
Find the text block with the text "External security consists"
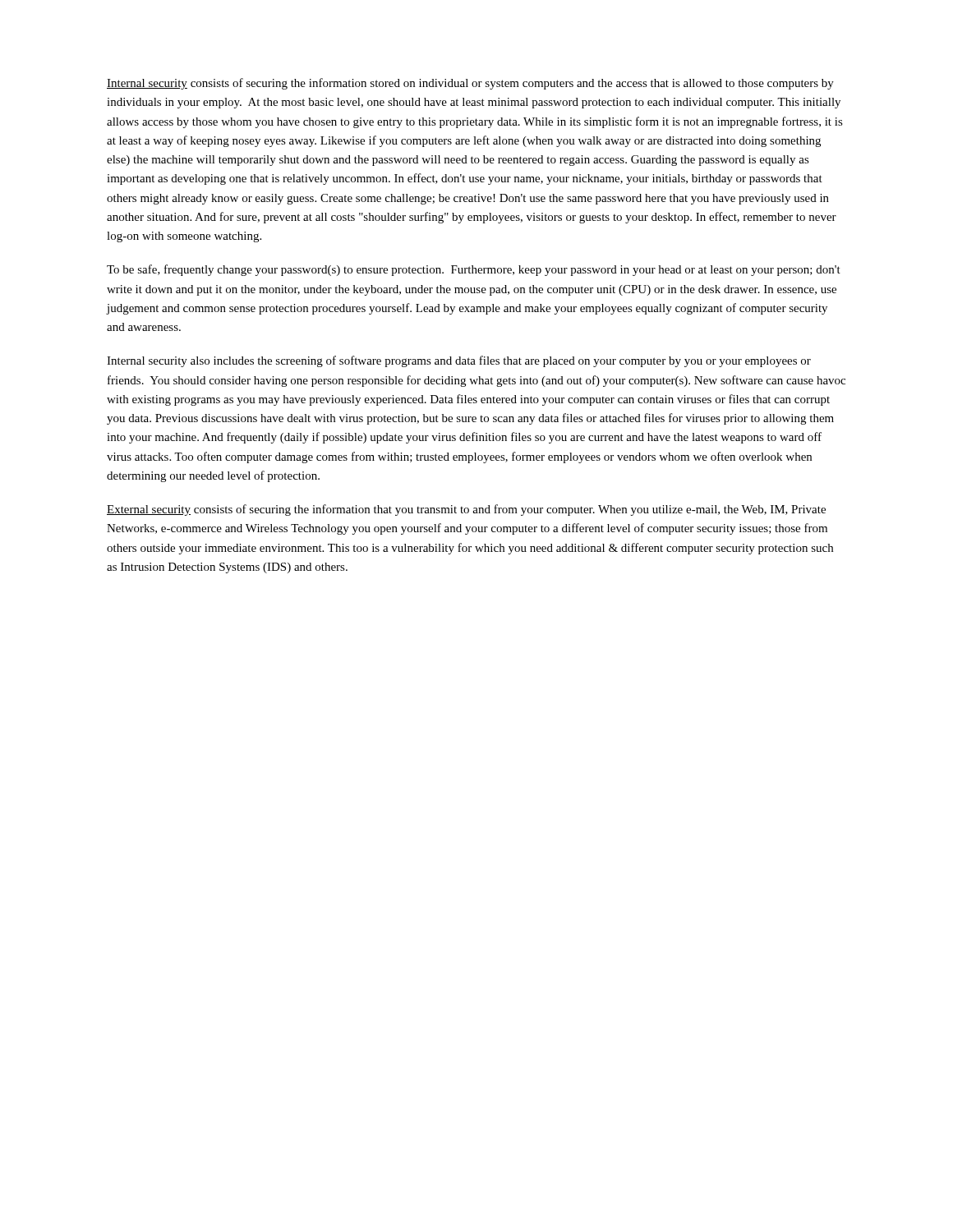coord(470,538)
